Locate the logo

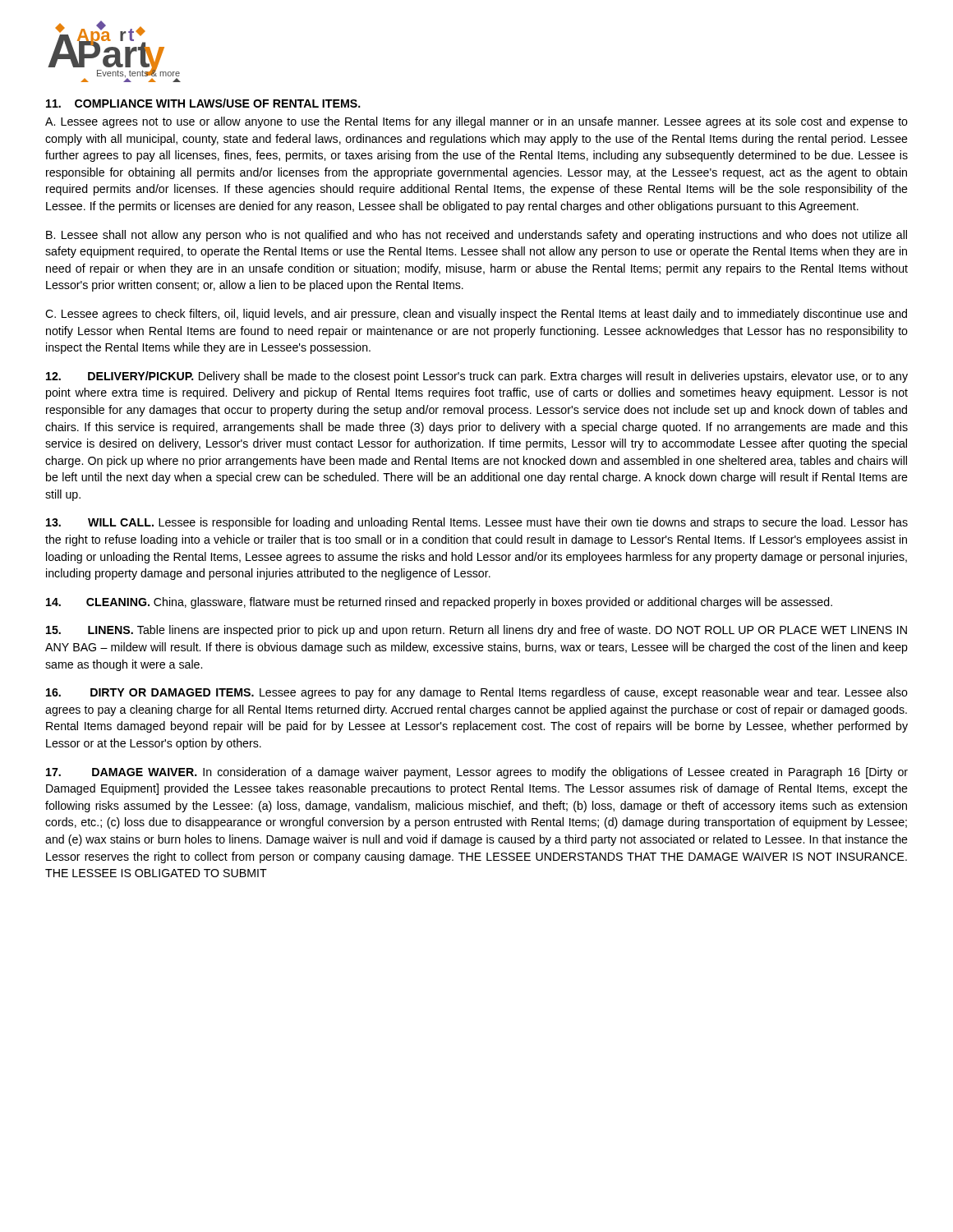click(476, 49)
